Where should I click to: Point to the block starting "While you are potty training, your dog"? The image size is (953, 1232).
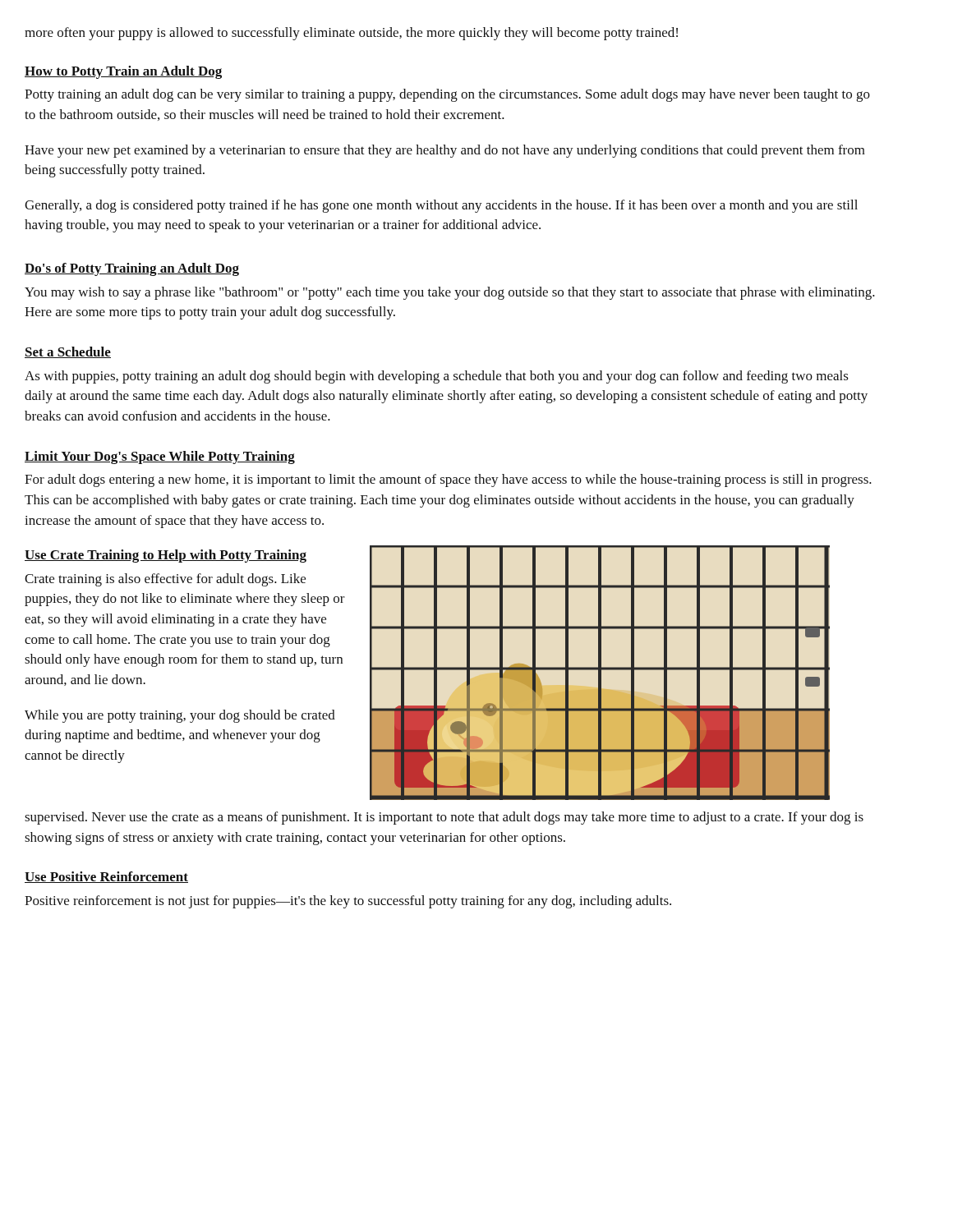180,735
